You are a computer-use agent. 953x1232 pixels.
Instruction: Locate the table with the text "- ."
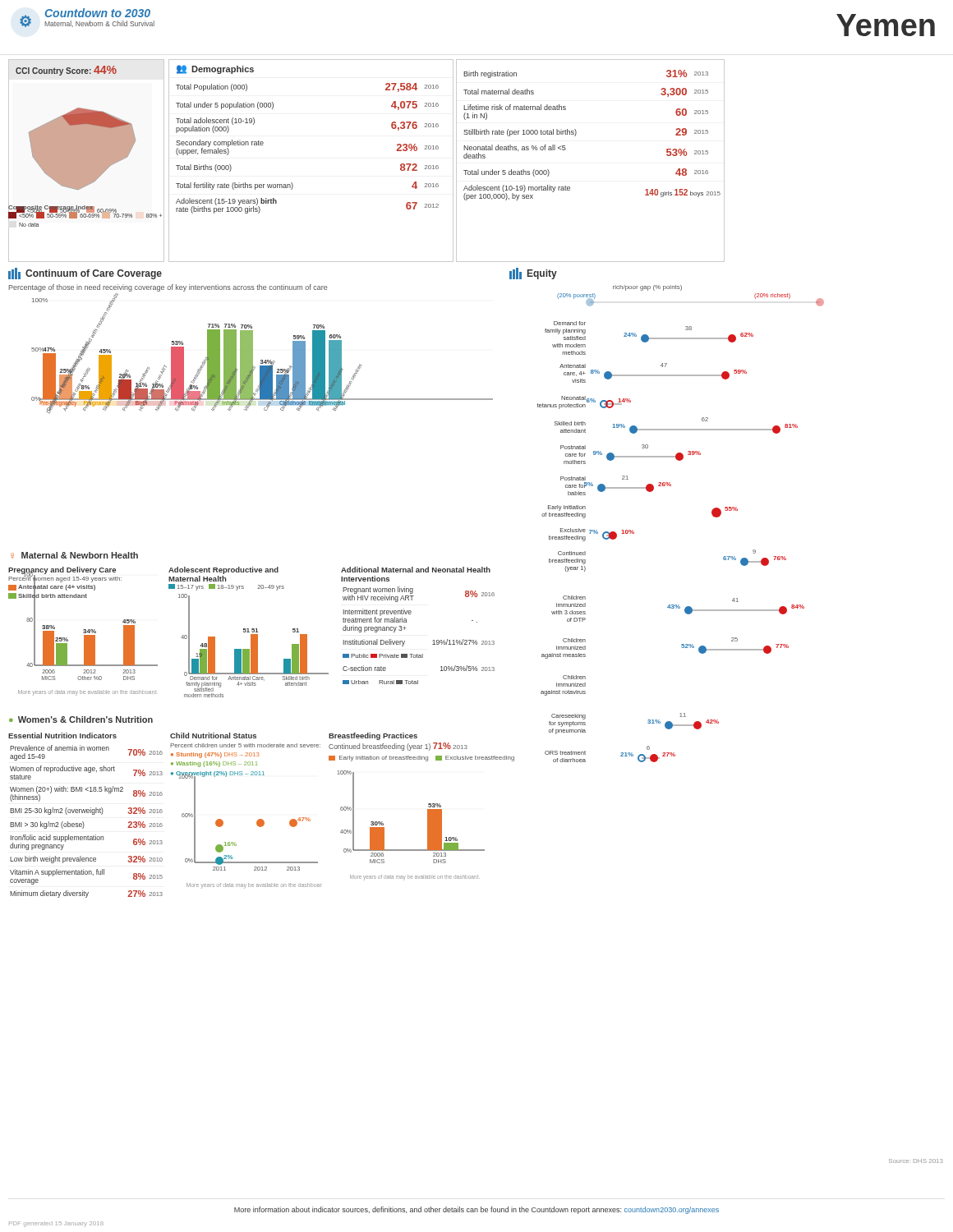click(419, 636)
